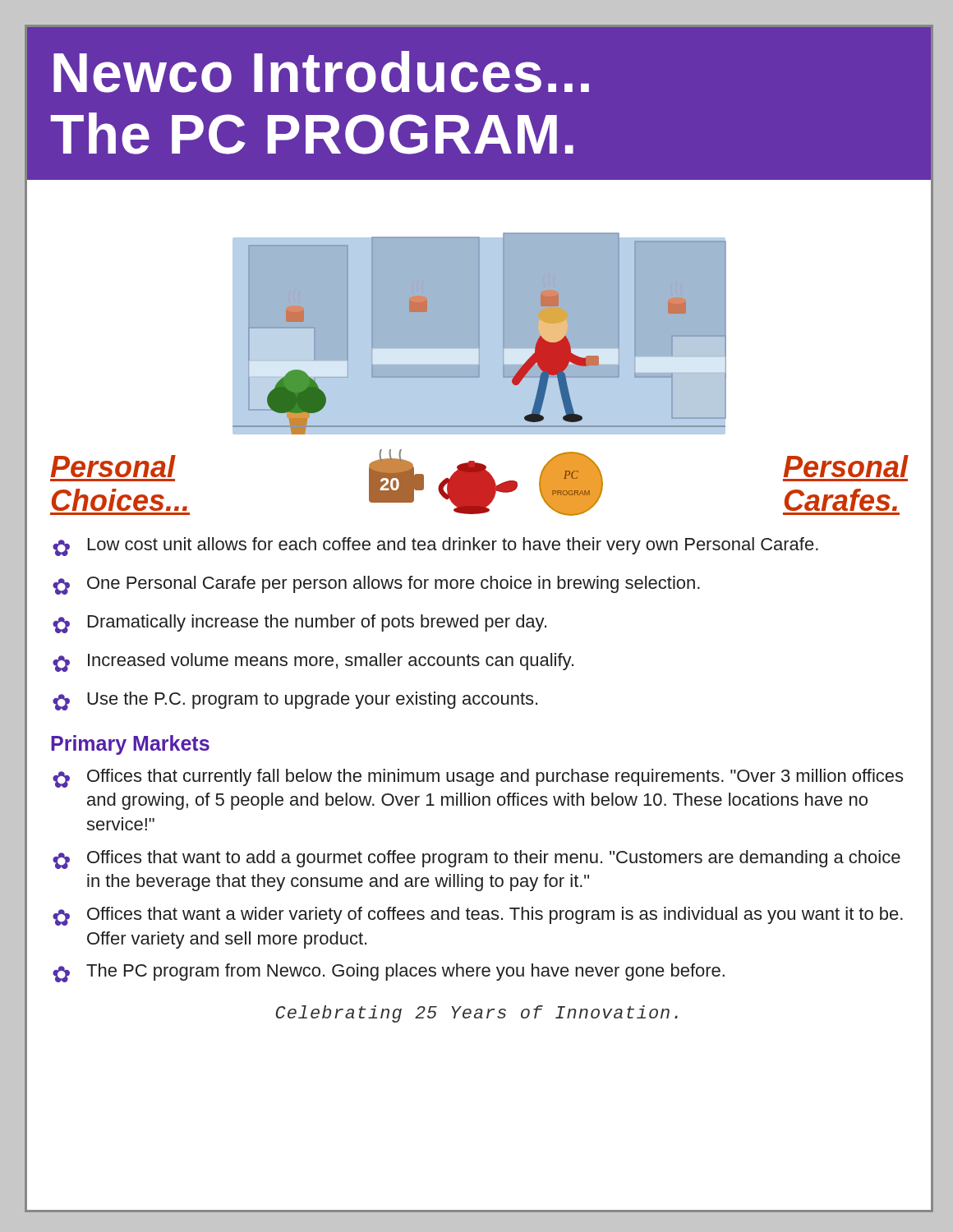Locate the illustration
Image resolution: width=953 pixels, height=1232 pixels.
[479, 311]
